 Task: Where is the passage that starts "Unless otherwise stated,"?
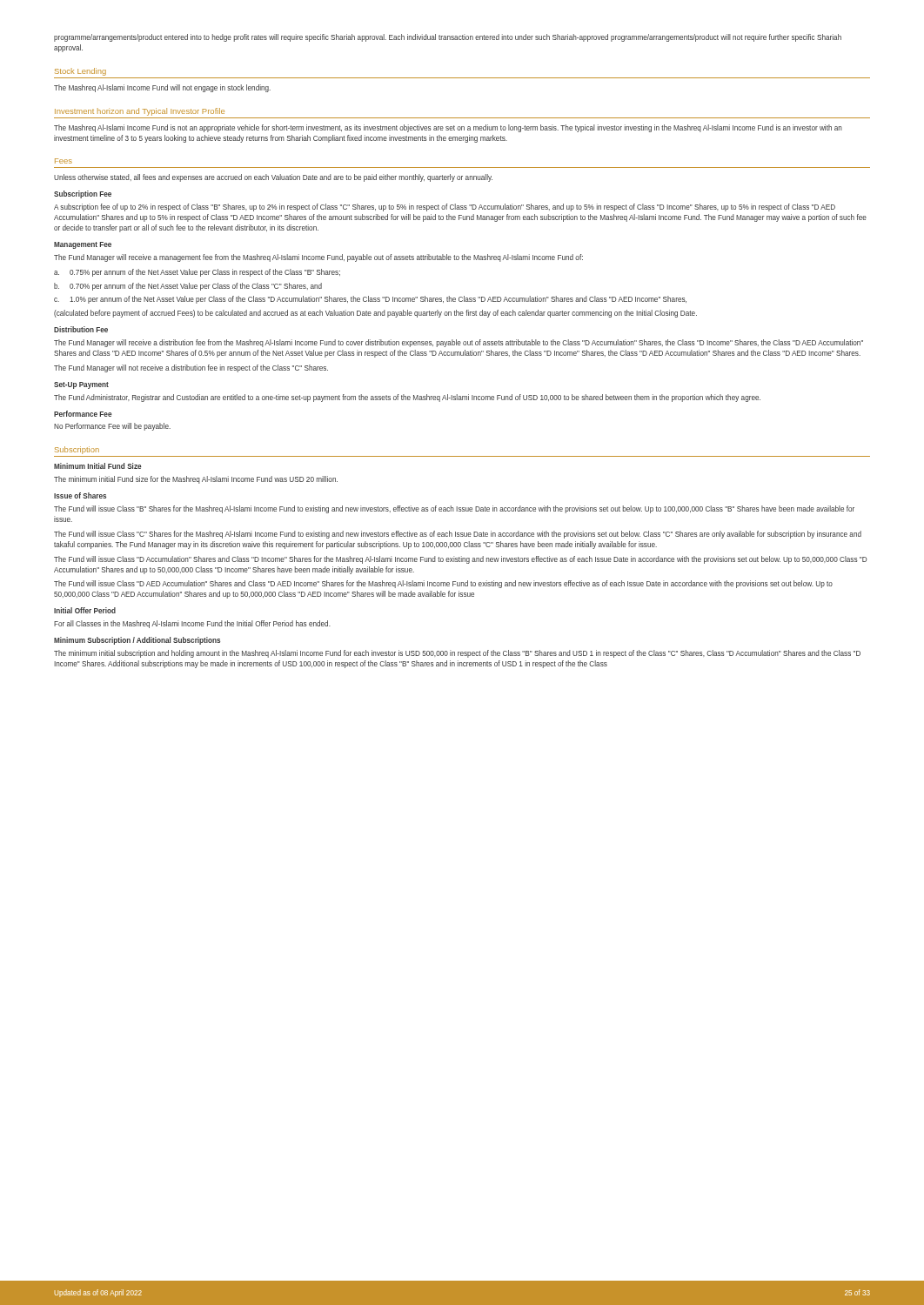tap(274, 178)
